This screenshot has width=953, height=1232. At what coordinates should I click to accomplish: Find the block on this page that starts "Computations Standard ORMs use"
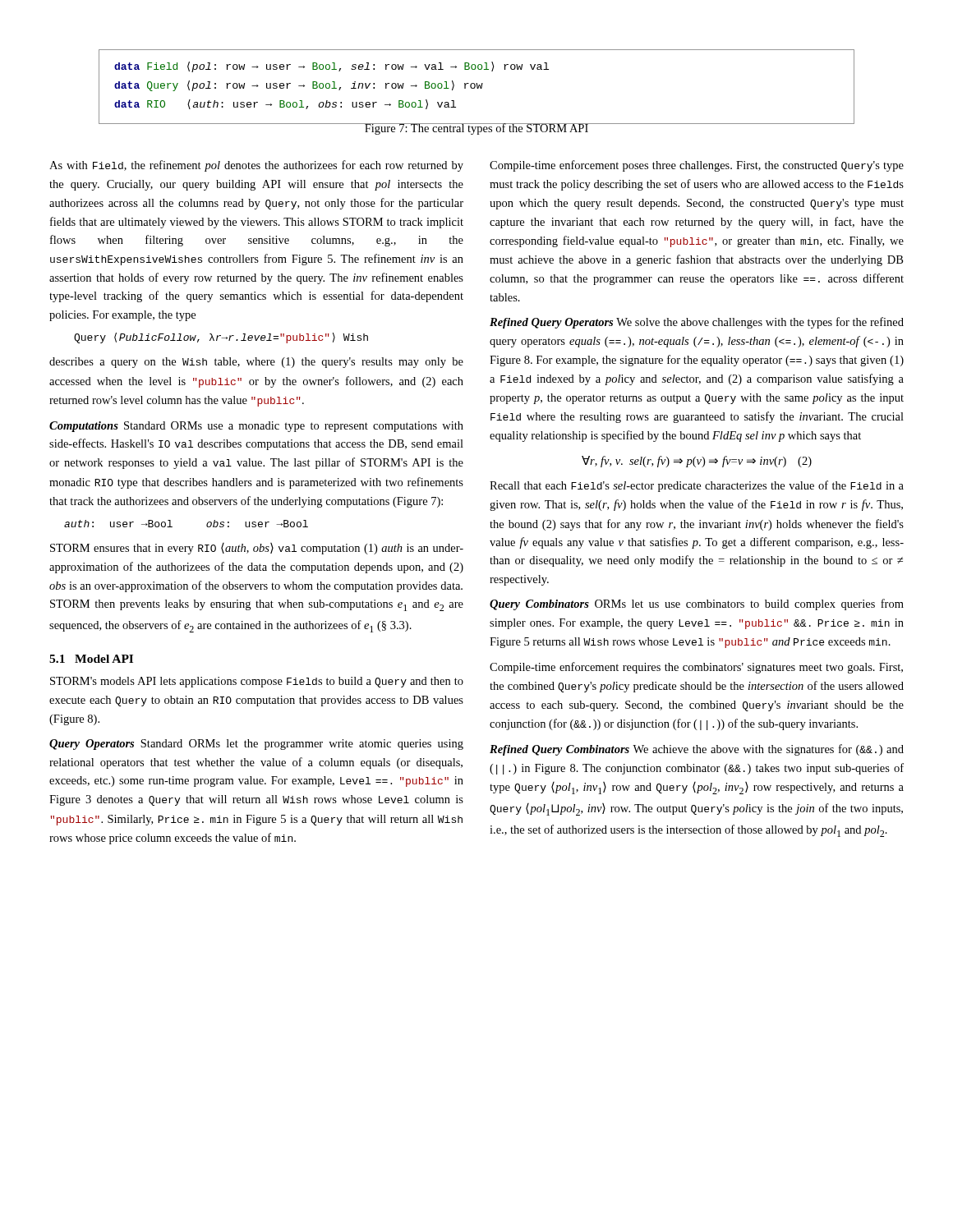pos(256,463)
